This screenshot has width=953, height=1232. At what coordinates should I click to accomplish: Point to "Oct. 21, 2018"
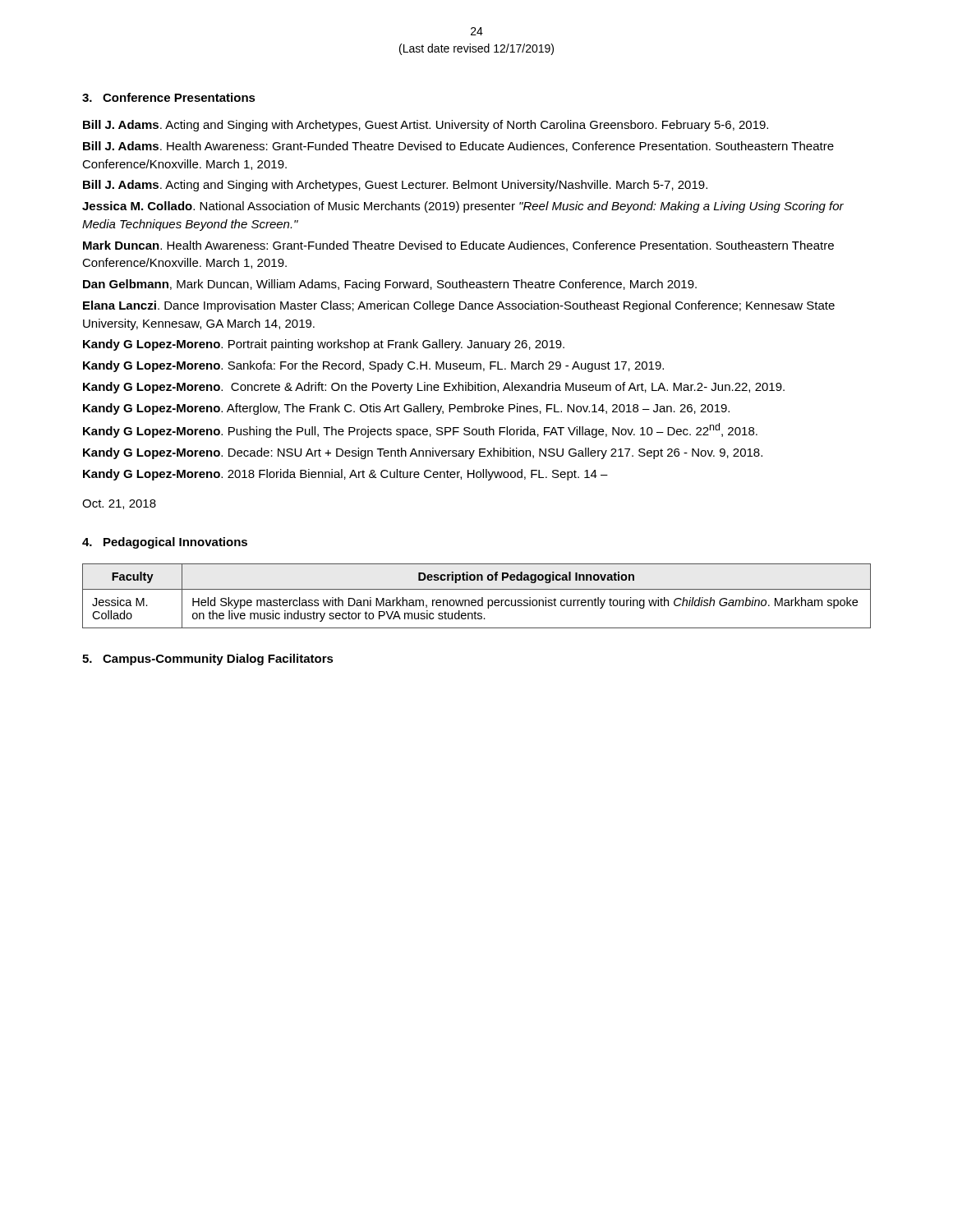119,503
